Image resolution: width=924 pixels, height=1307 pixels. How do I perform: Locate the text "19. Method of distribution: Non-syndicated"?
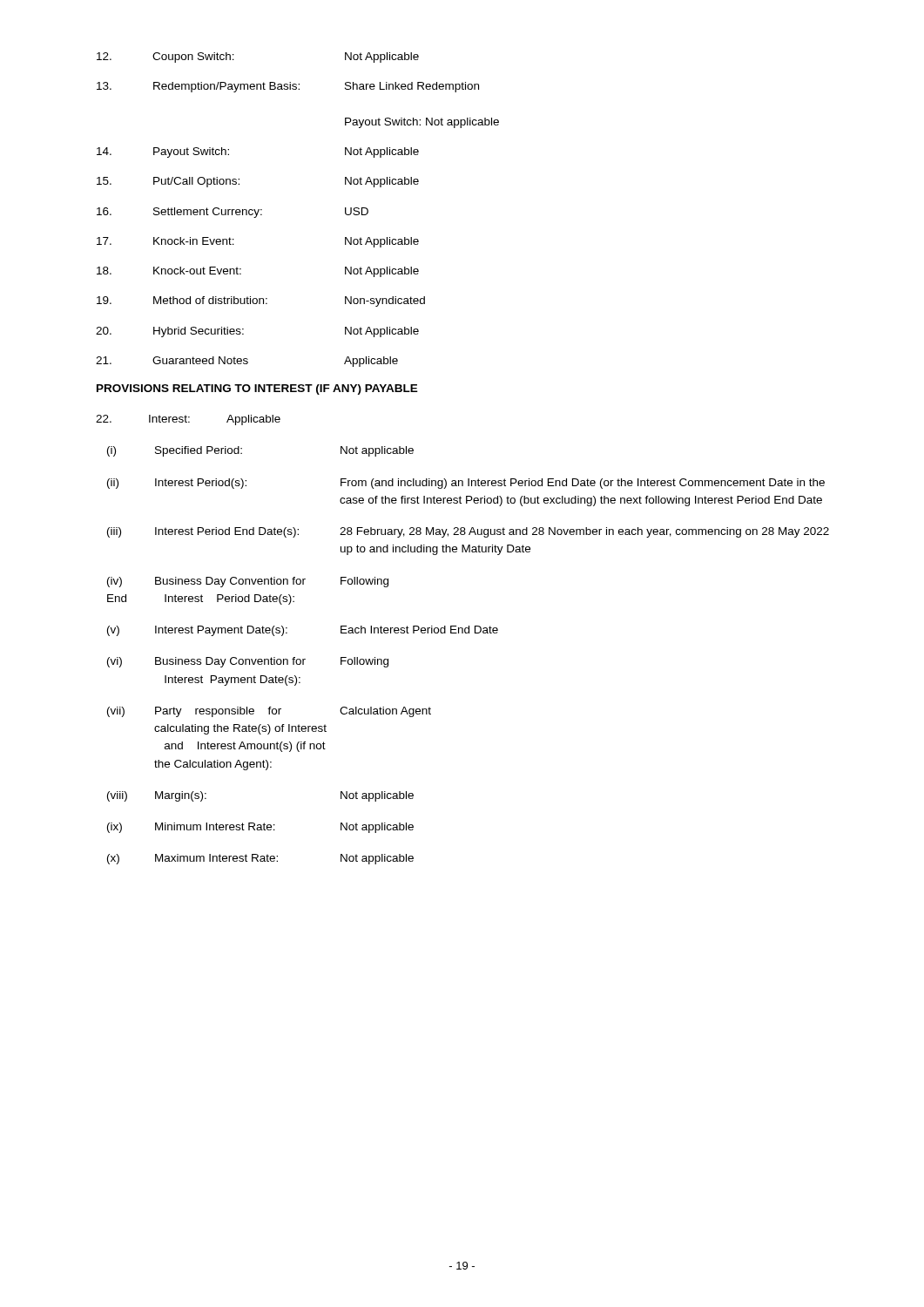click(261, 301)
